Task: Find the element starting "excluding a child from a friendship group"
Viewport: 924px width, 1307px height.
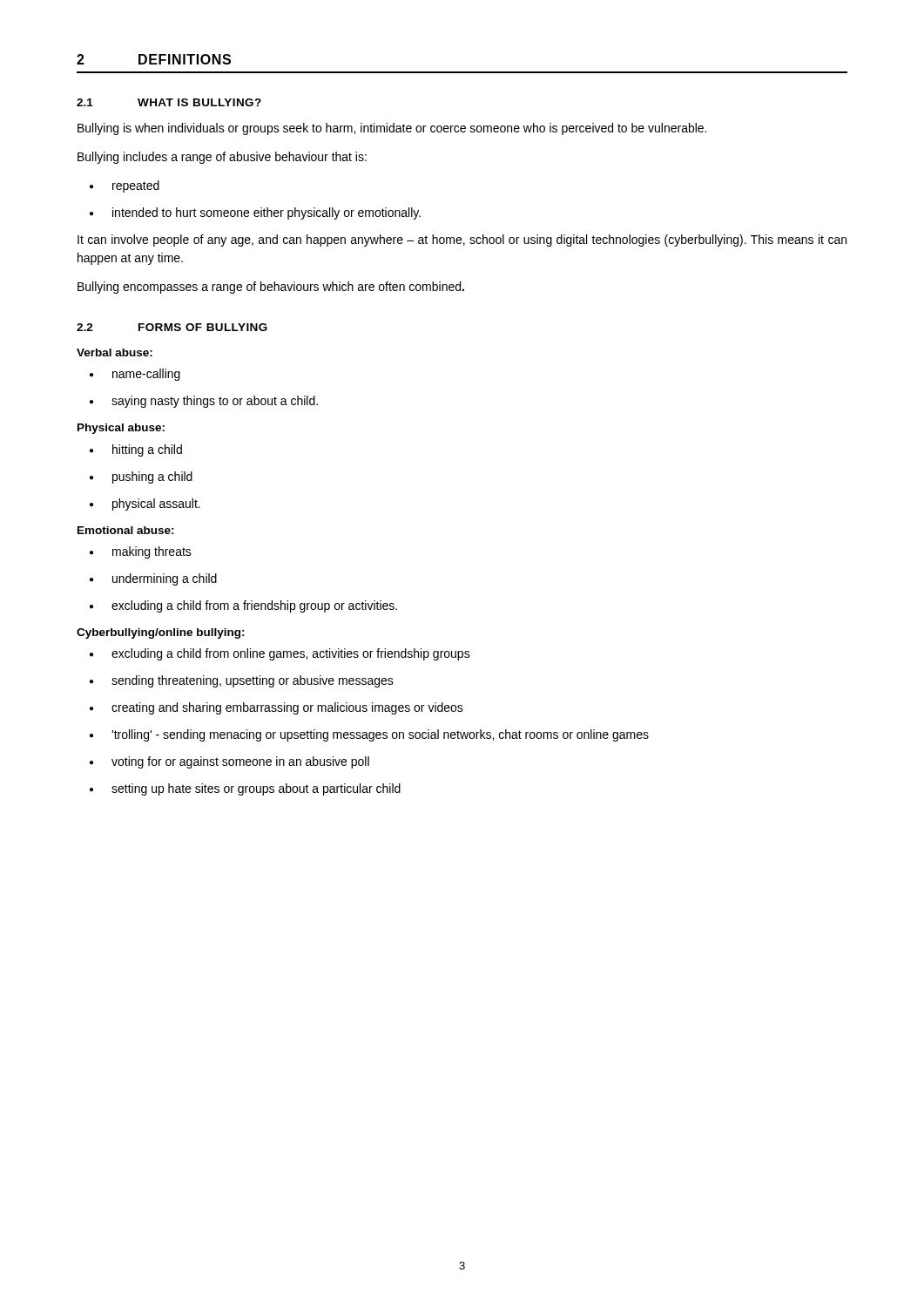Action: coord(243,606)
